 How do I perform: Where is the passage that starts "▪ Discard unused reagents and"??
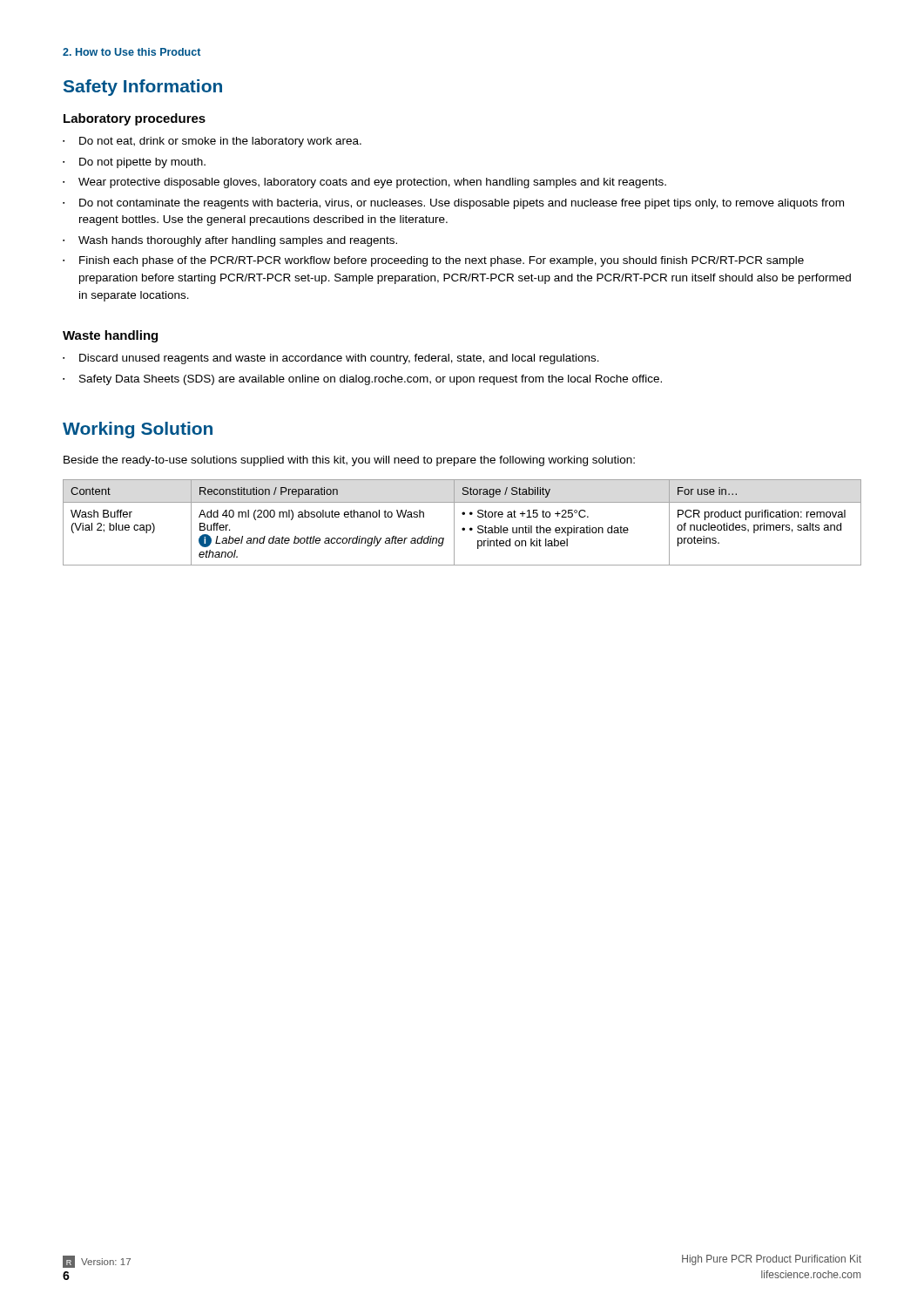(x=462, y=358)
